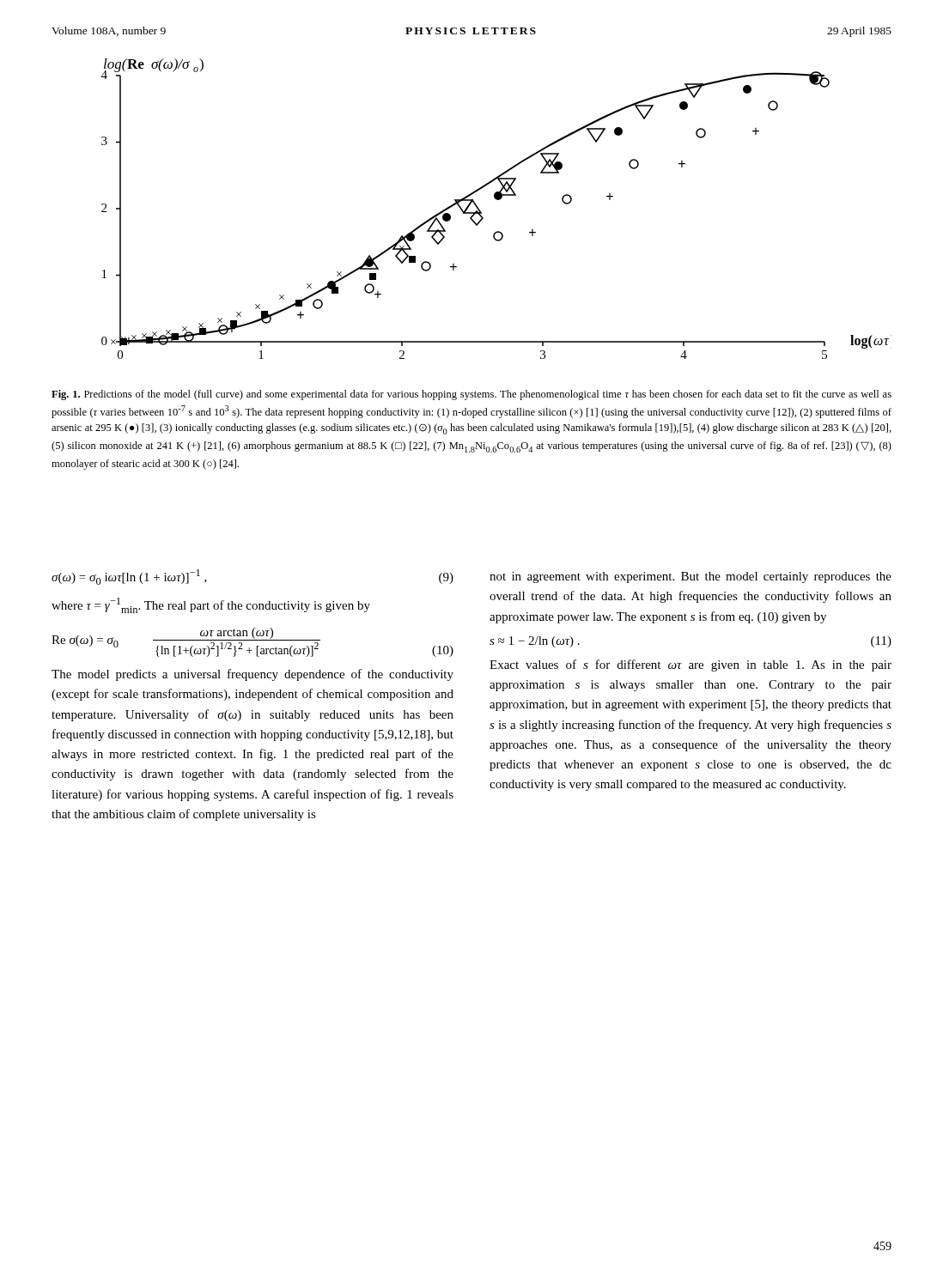Point to the formula beginning "σ(ω) = σ0 iωτ[ln (1 + iωτ)]−1"
Image resolution: width=943 pixels, height=1288 pixels.
point(128,577)
